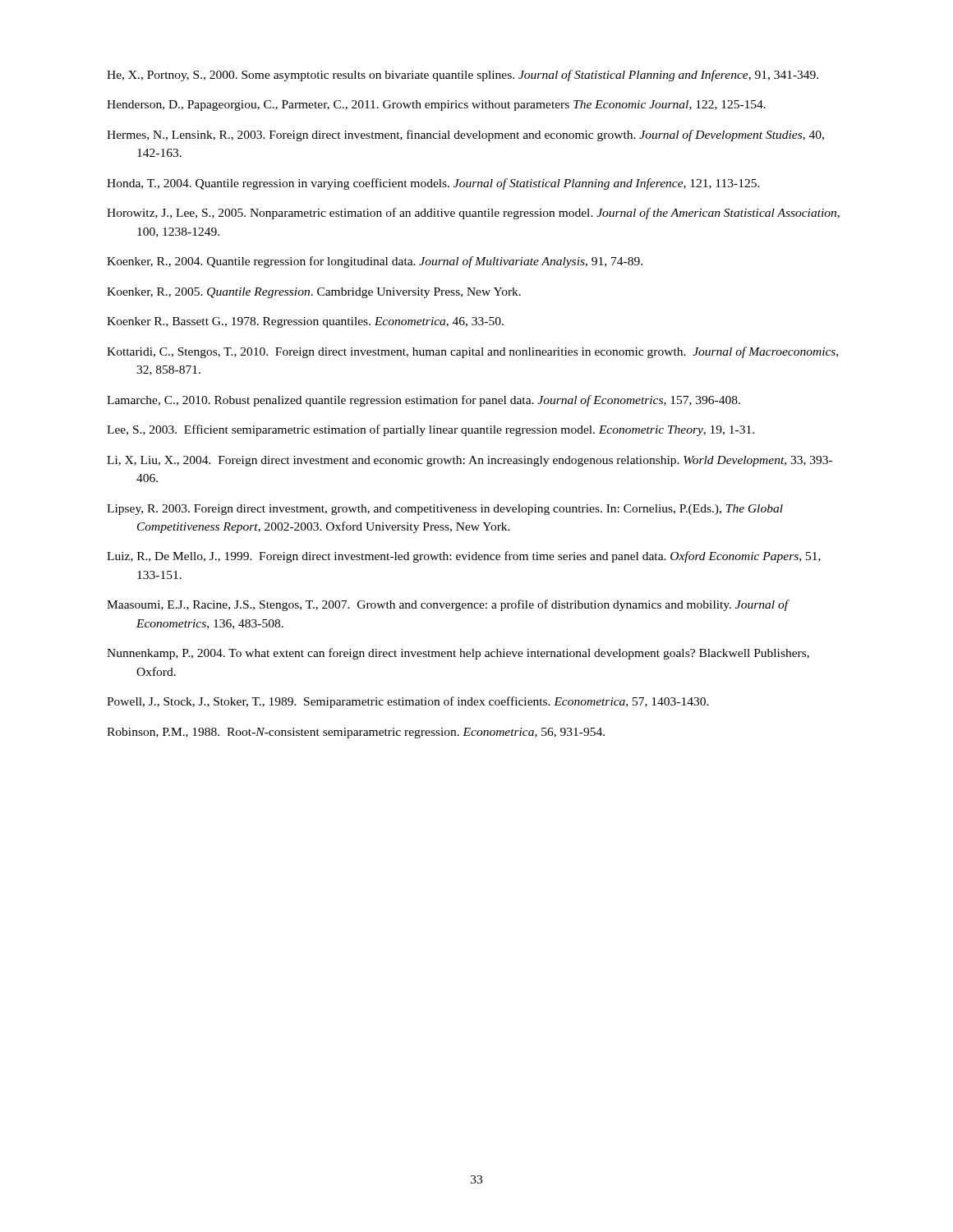Locate the block starting "He, X., Portnoy, S.,"
This screenshot has height=1232, width=953.
point(463,74)
